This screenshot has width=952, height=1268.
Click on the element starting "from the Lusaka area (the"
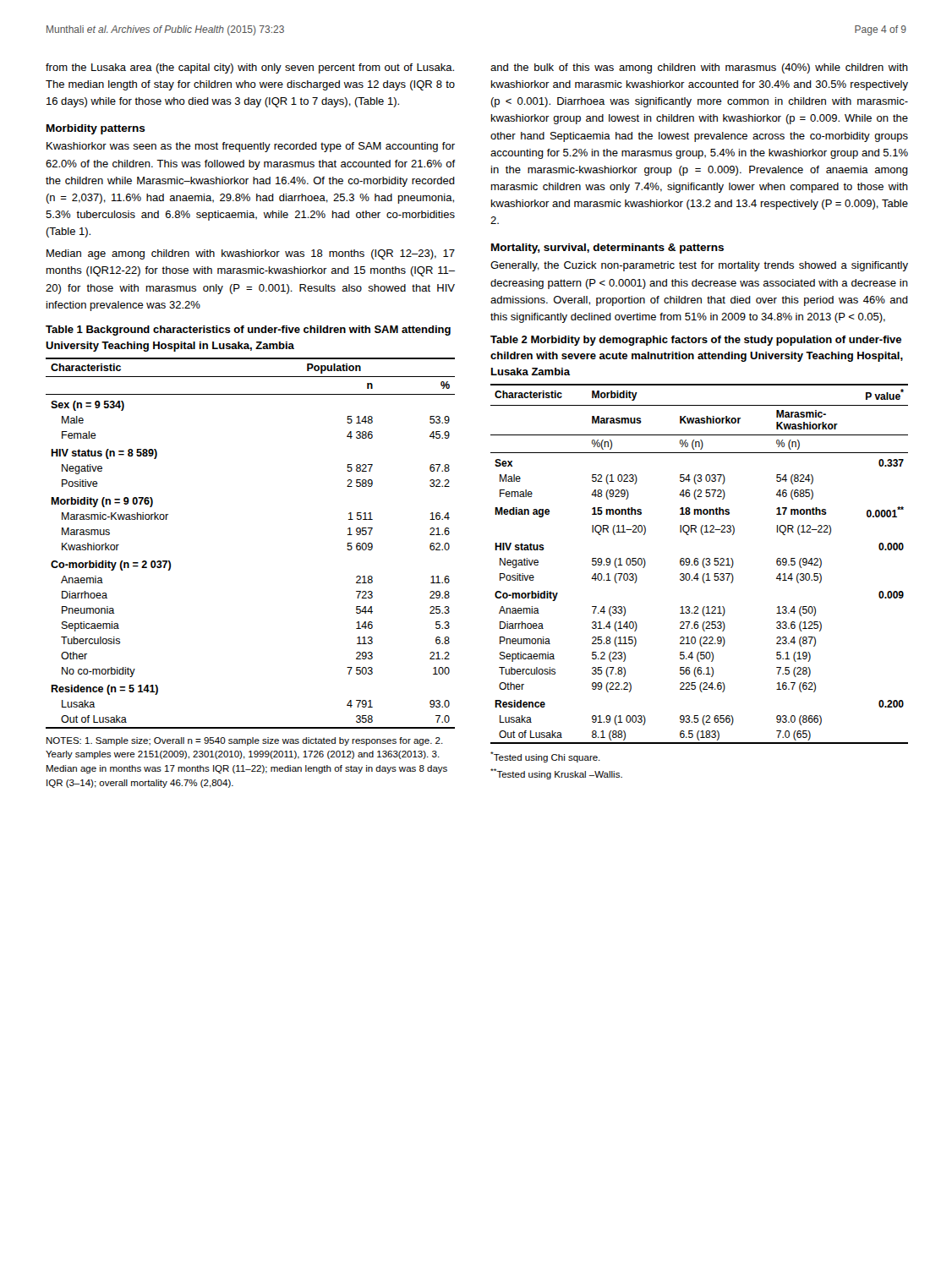[x=250, y=84]
